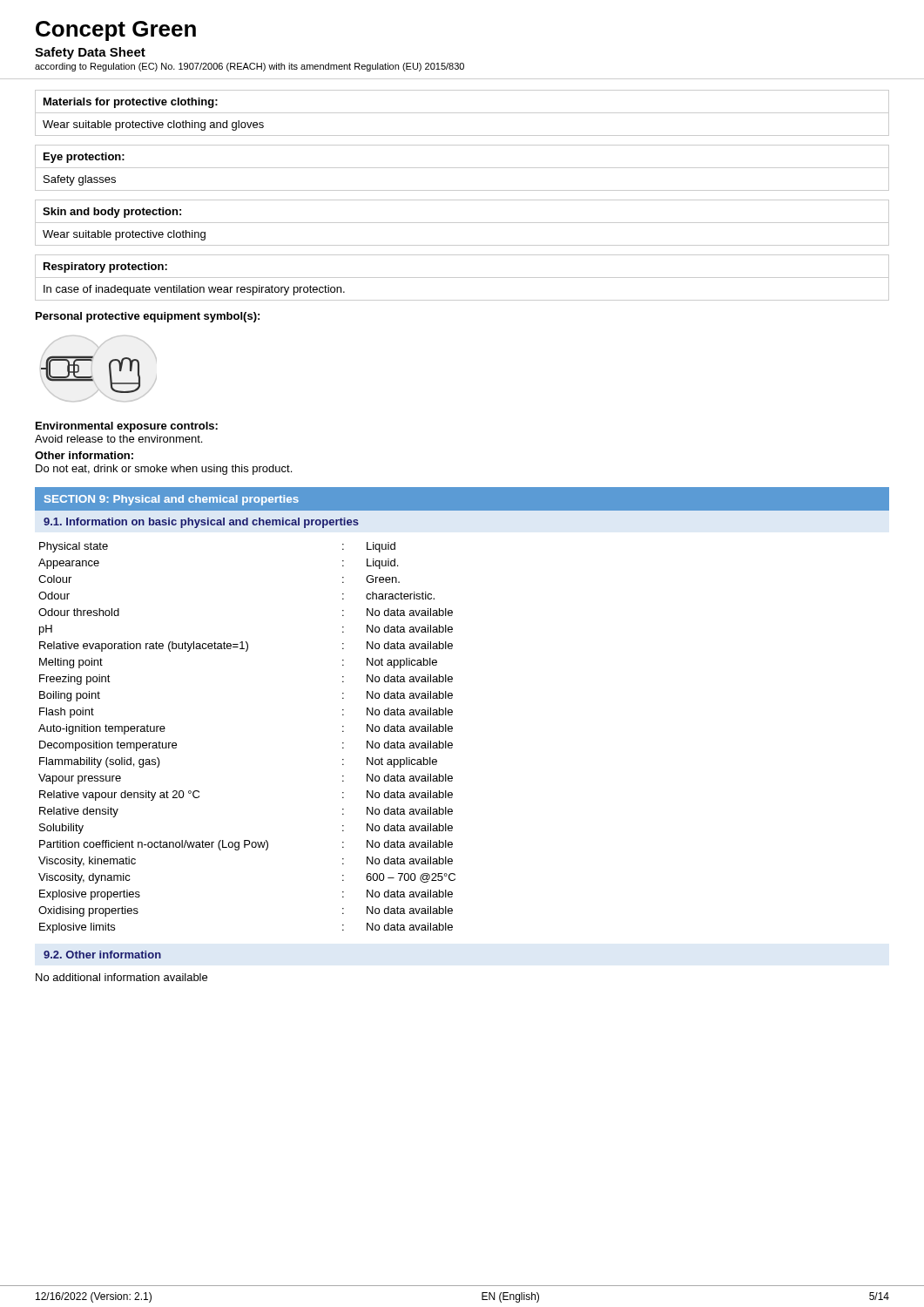The height and width of the screenshot is (1307, 924).
Task: Find the text containing "No additional information available"
Action: tap(121, 977)
